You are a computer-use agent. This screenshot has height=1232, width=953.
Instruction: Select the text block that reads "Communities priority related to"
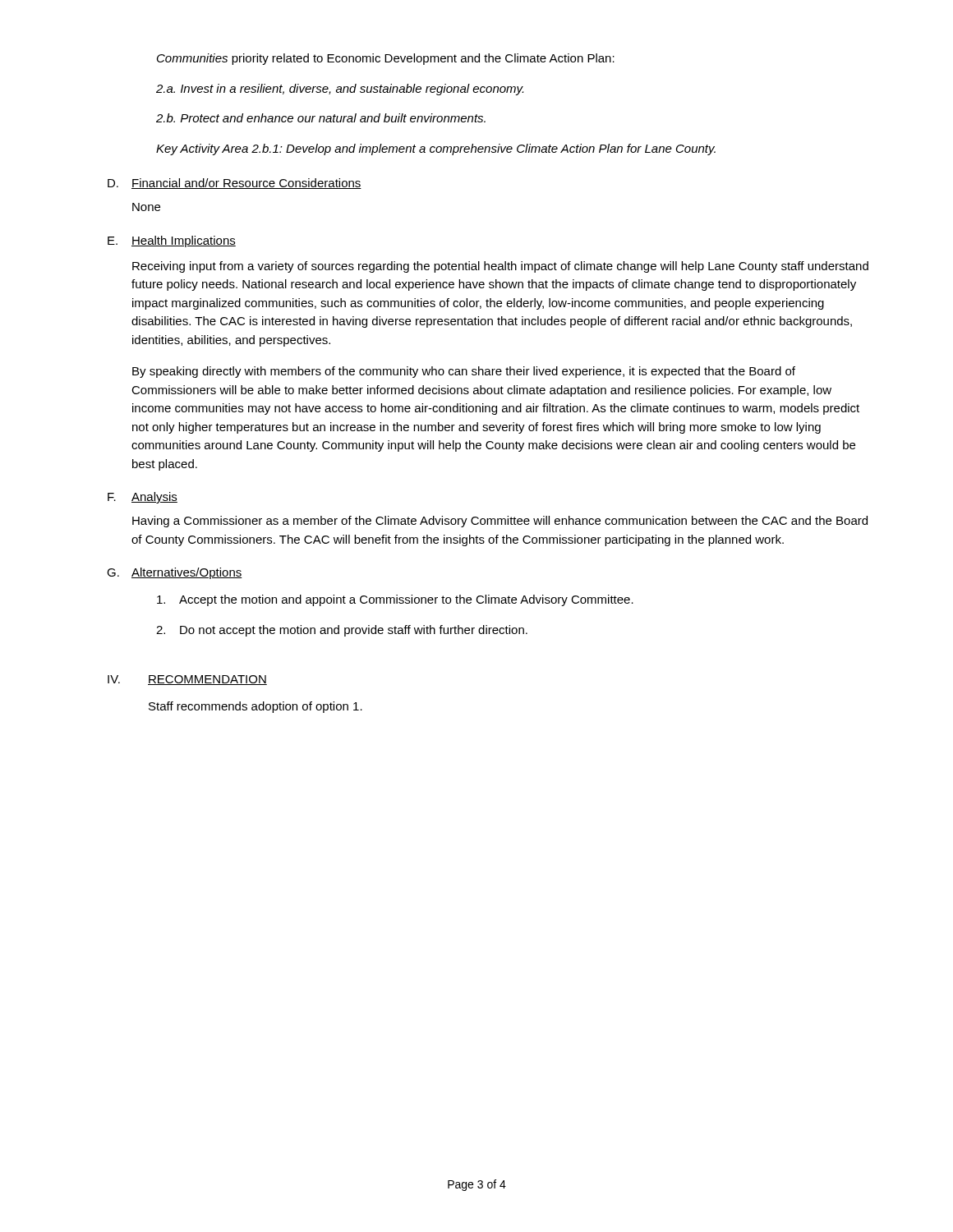tap(386, 58)
